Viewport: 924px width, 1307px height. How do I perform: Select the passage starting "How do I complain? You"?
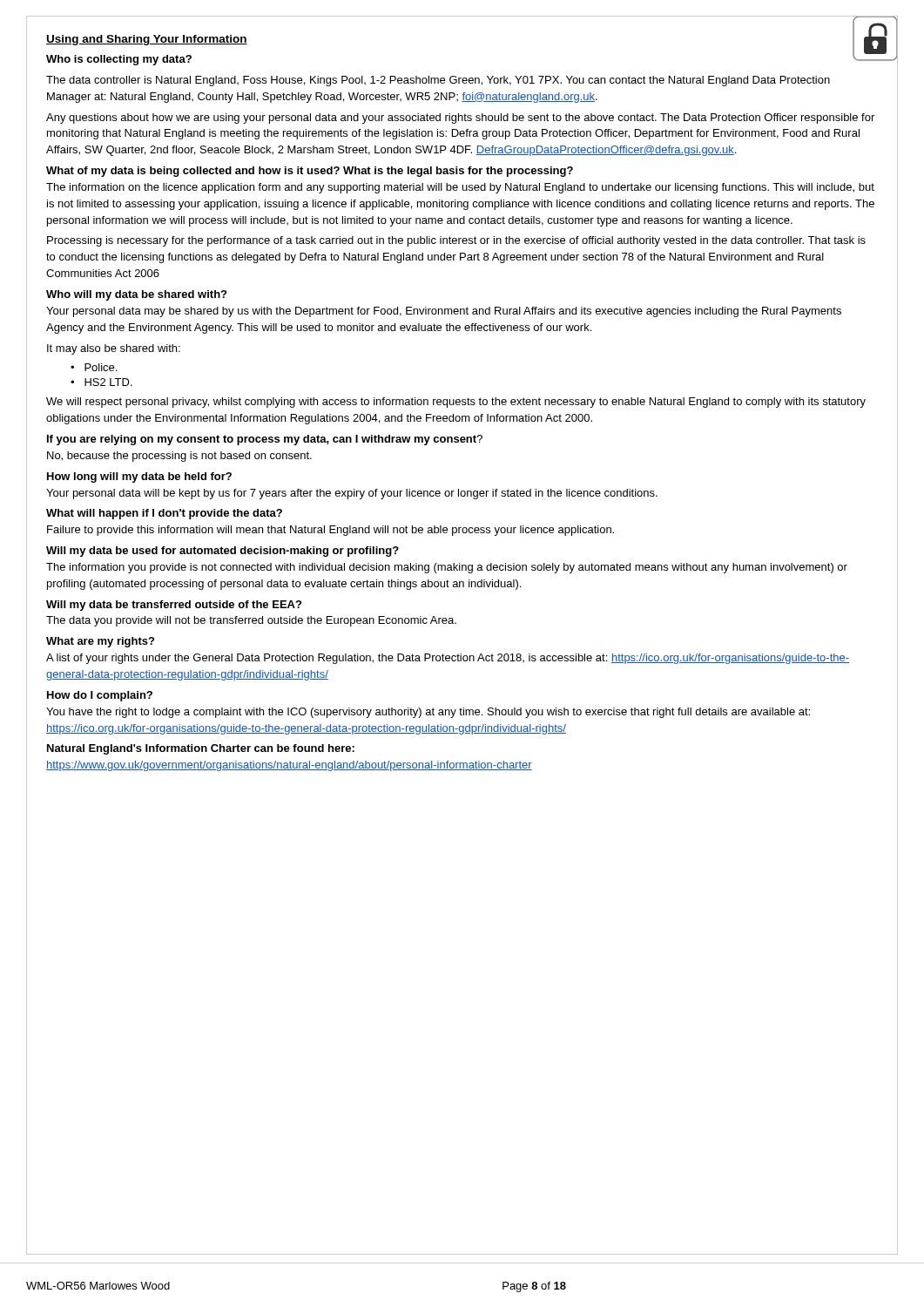click(462, 712)
